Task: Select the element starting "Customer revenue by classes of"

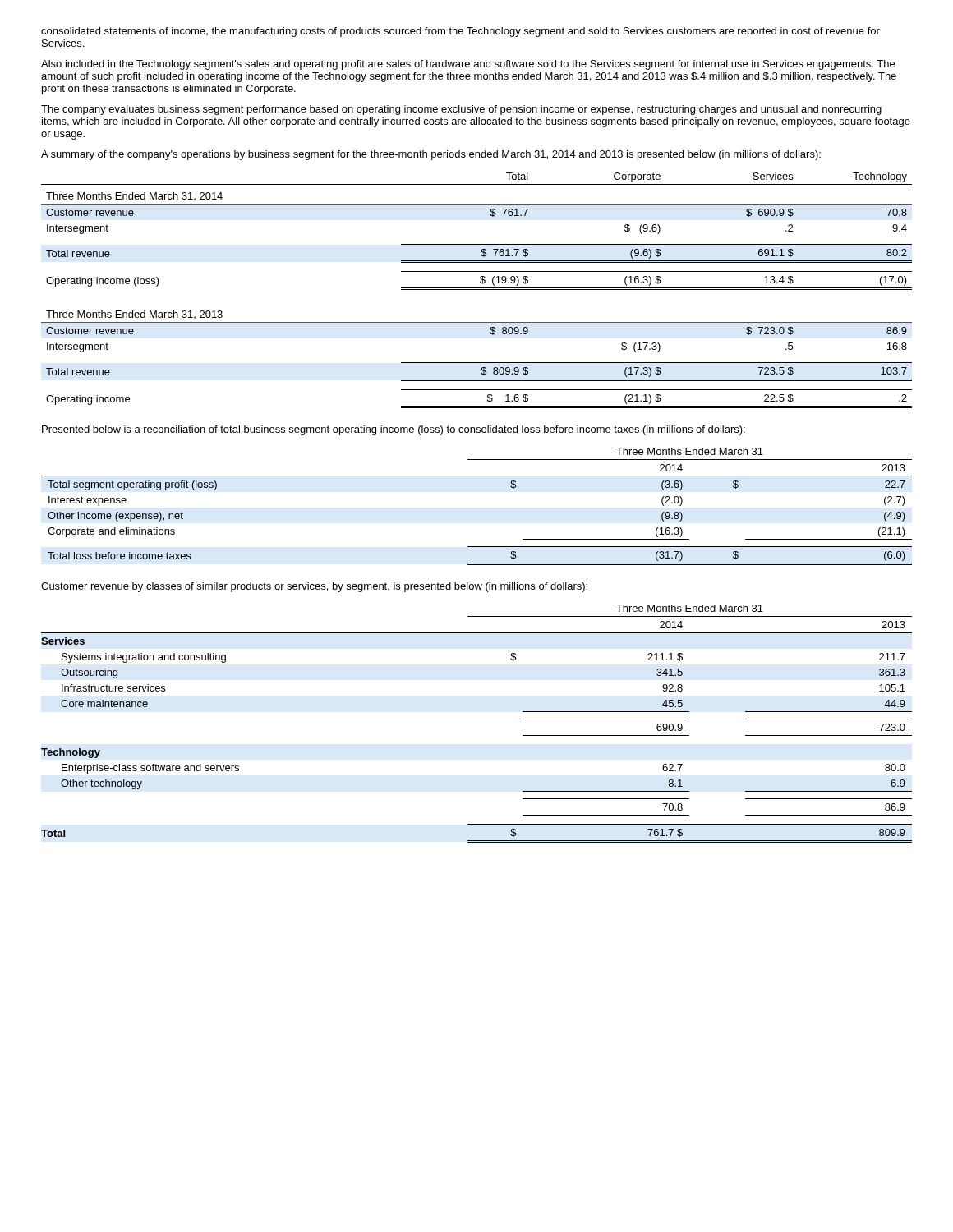Action: pos(315,586)
